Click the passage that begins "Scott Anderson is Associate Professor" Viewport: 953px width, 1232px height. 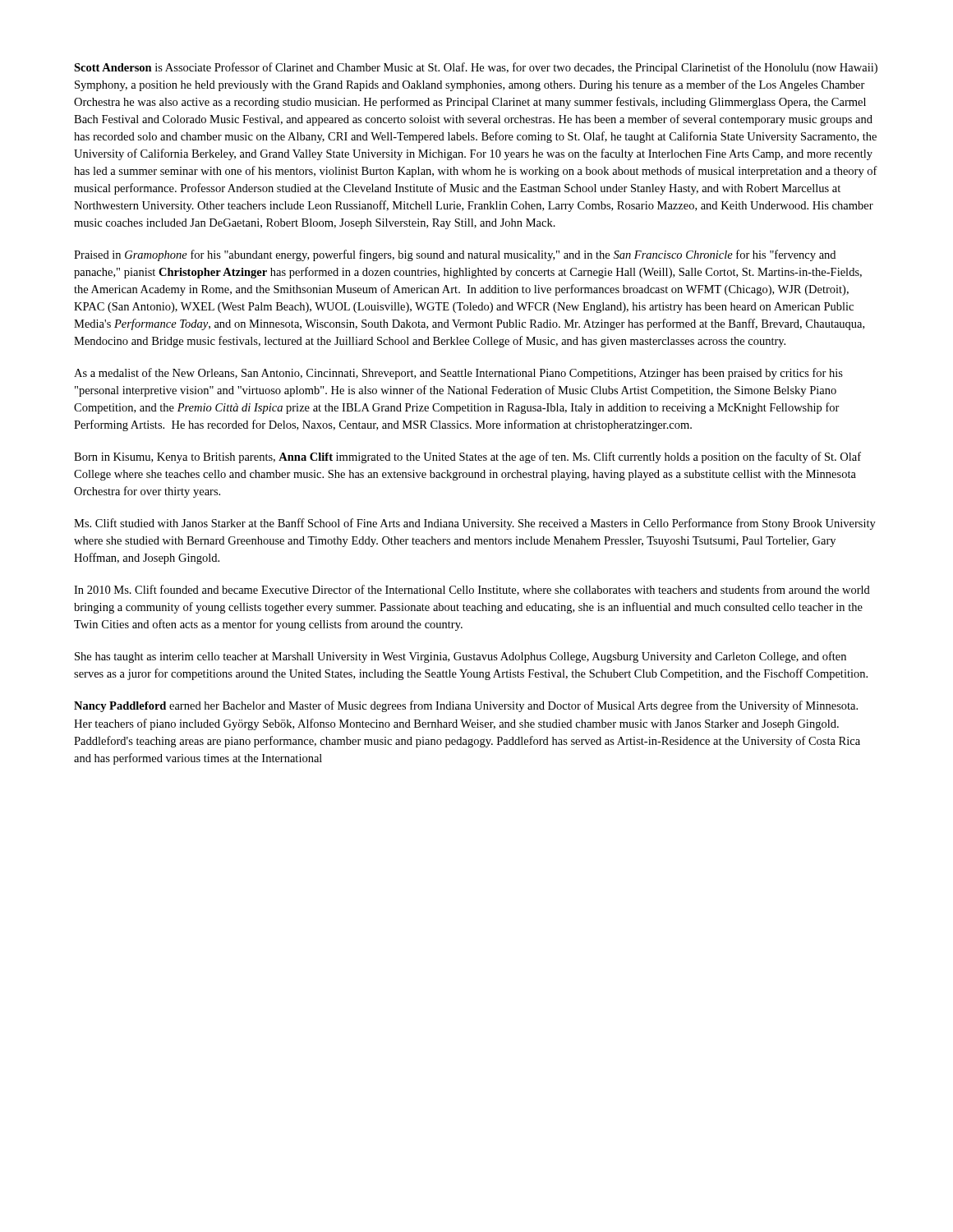[x=476, y=145]
